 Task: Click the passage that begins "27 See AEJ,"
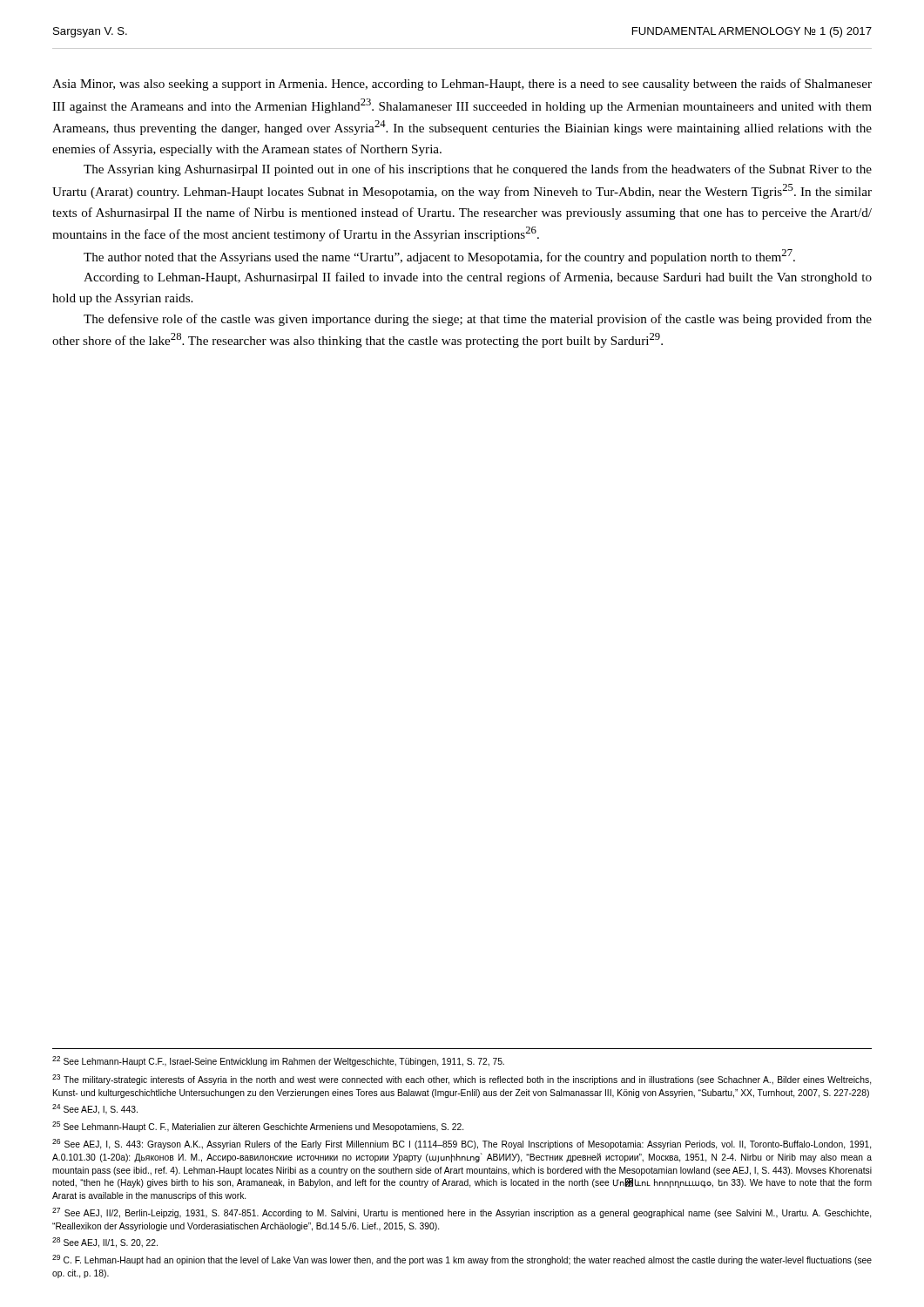(462, 1218)
